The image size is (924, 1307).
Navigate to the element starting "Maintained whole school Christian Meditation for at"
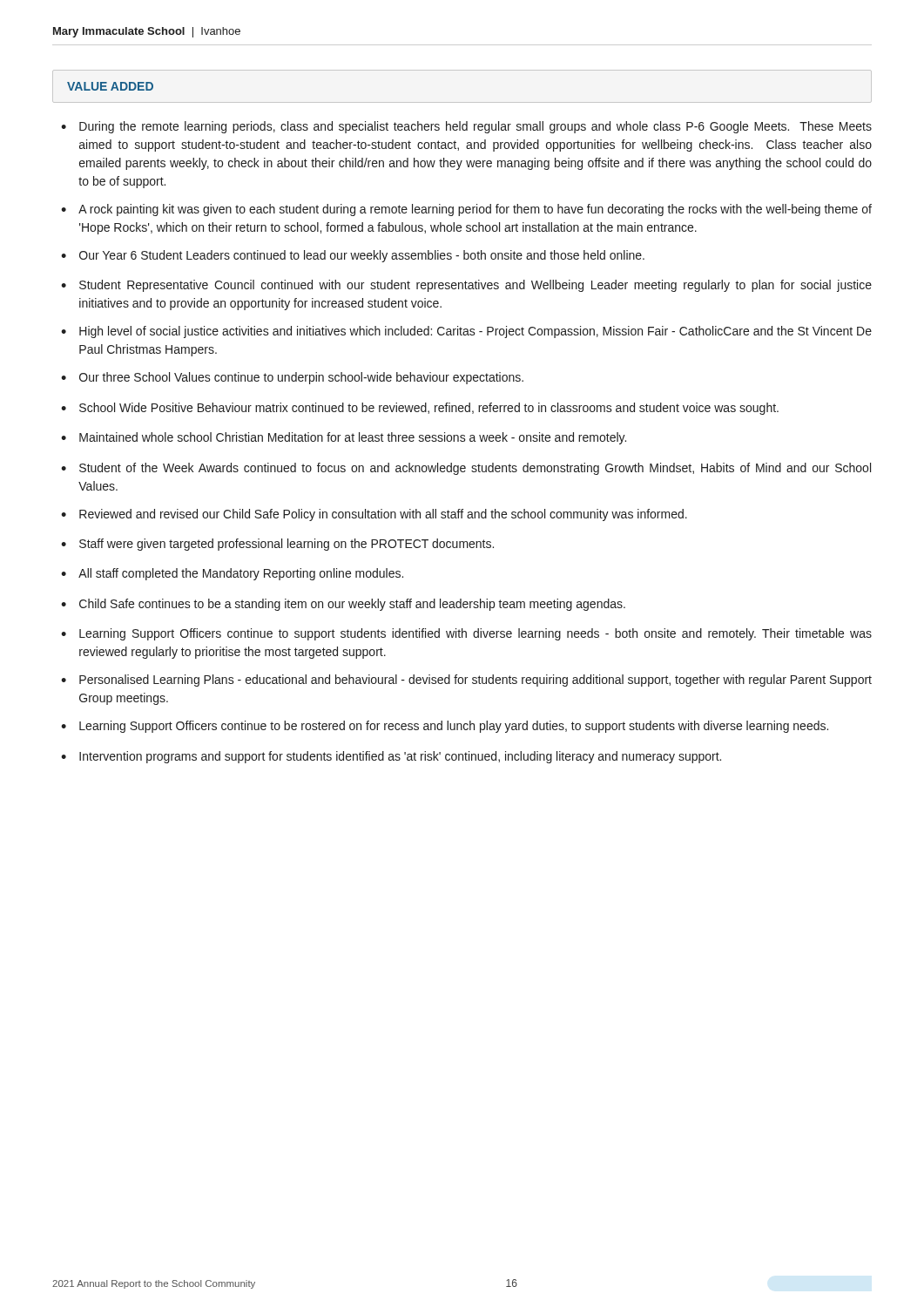coord(475,438)
